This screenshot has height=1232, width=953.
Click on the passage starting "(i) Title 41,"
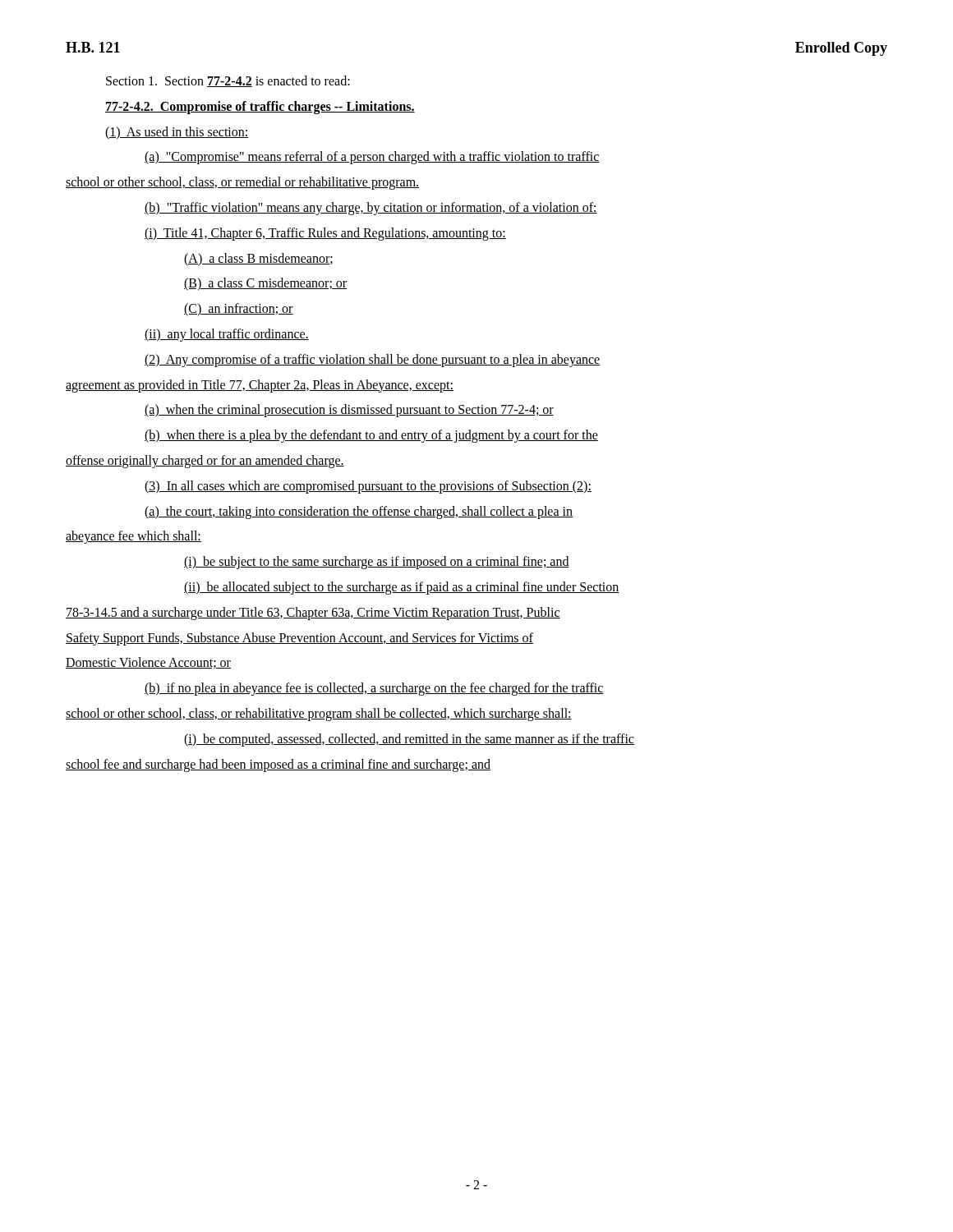click(x=516, y=233)
